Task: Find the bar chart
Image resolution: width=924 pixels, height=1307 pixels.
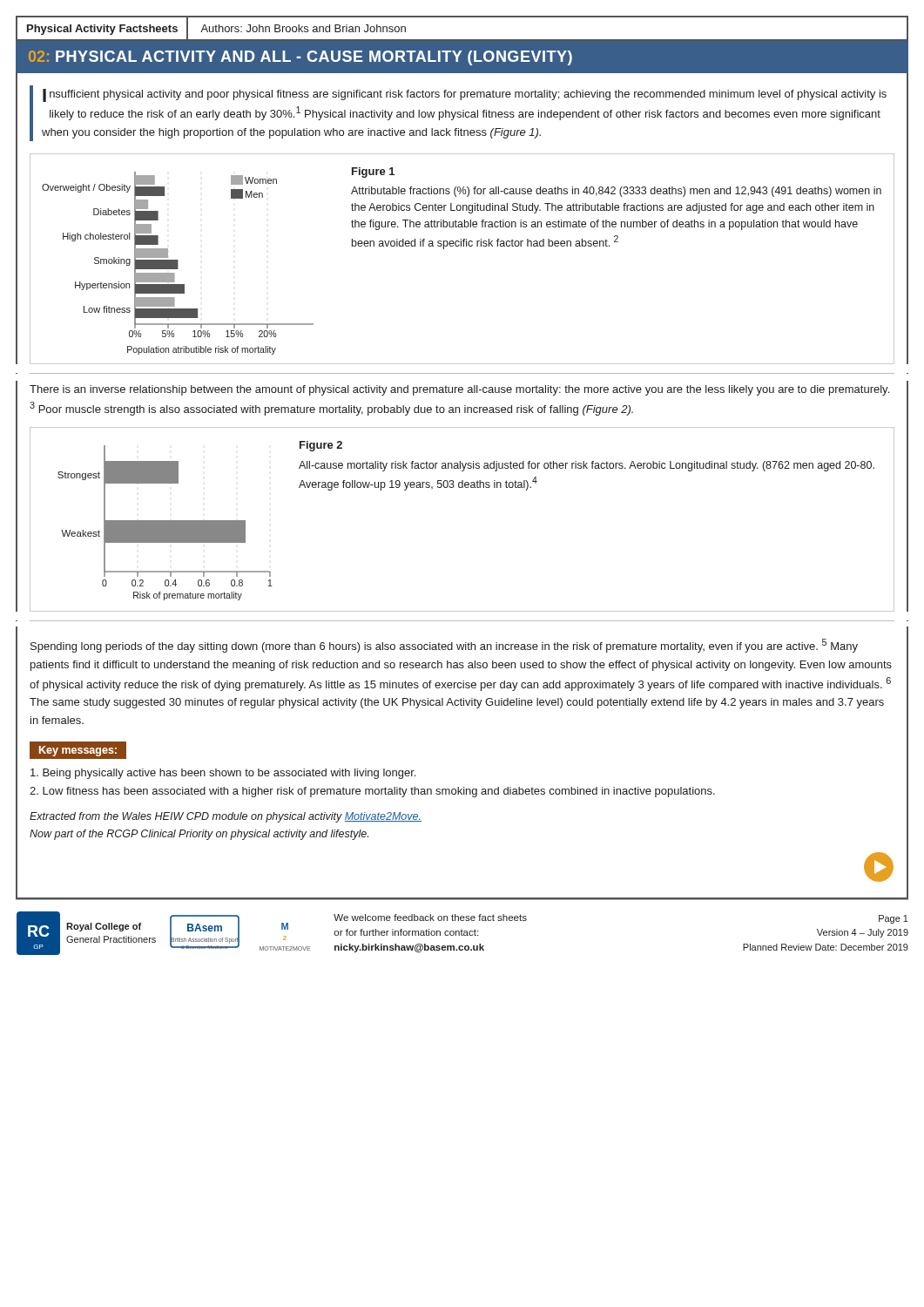Action: click(161, 520)
